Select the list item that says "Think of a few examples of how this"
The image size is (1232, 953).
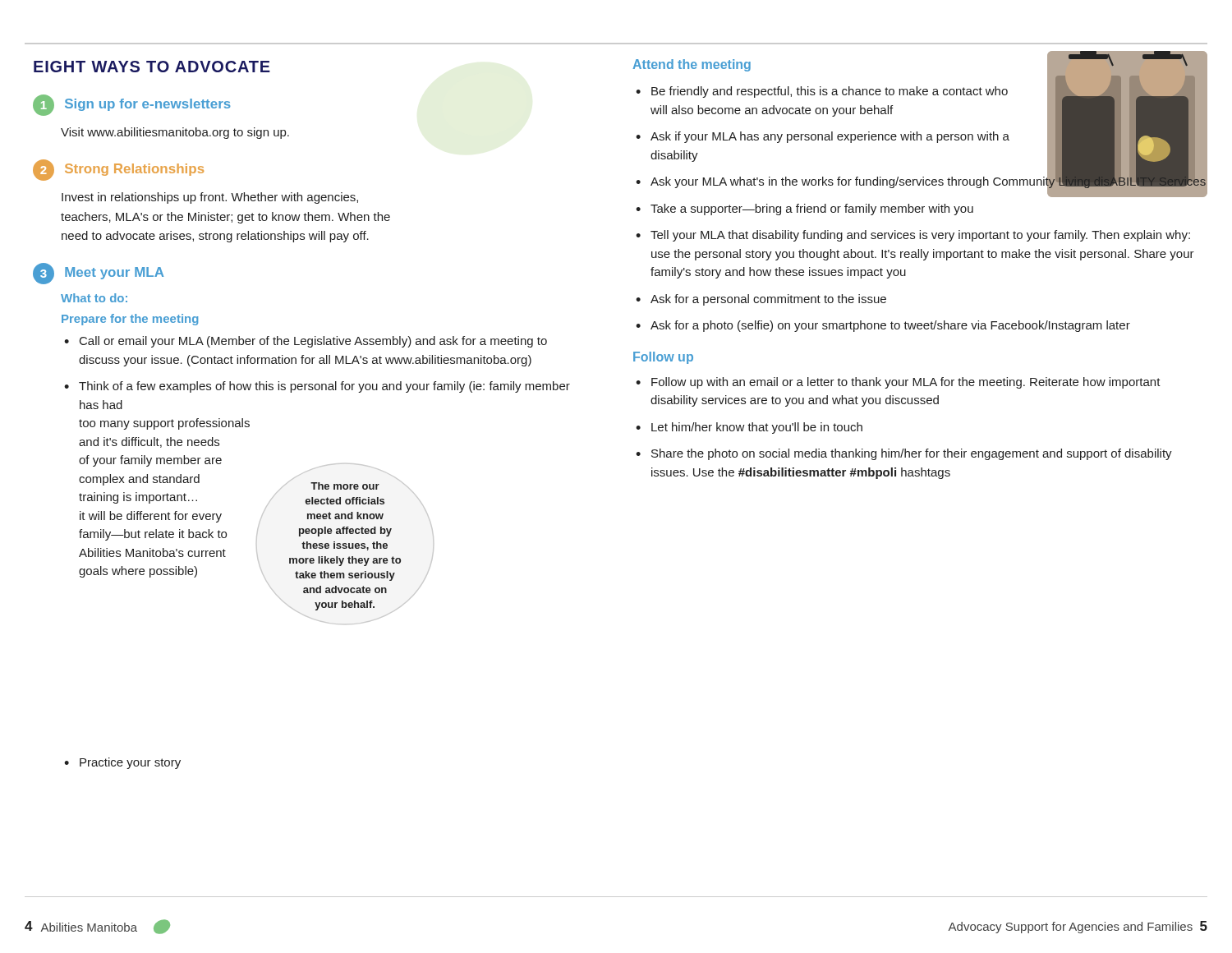[x=324, y=478]
